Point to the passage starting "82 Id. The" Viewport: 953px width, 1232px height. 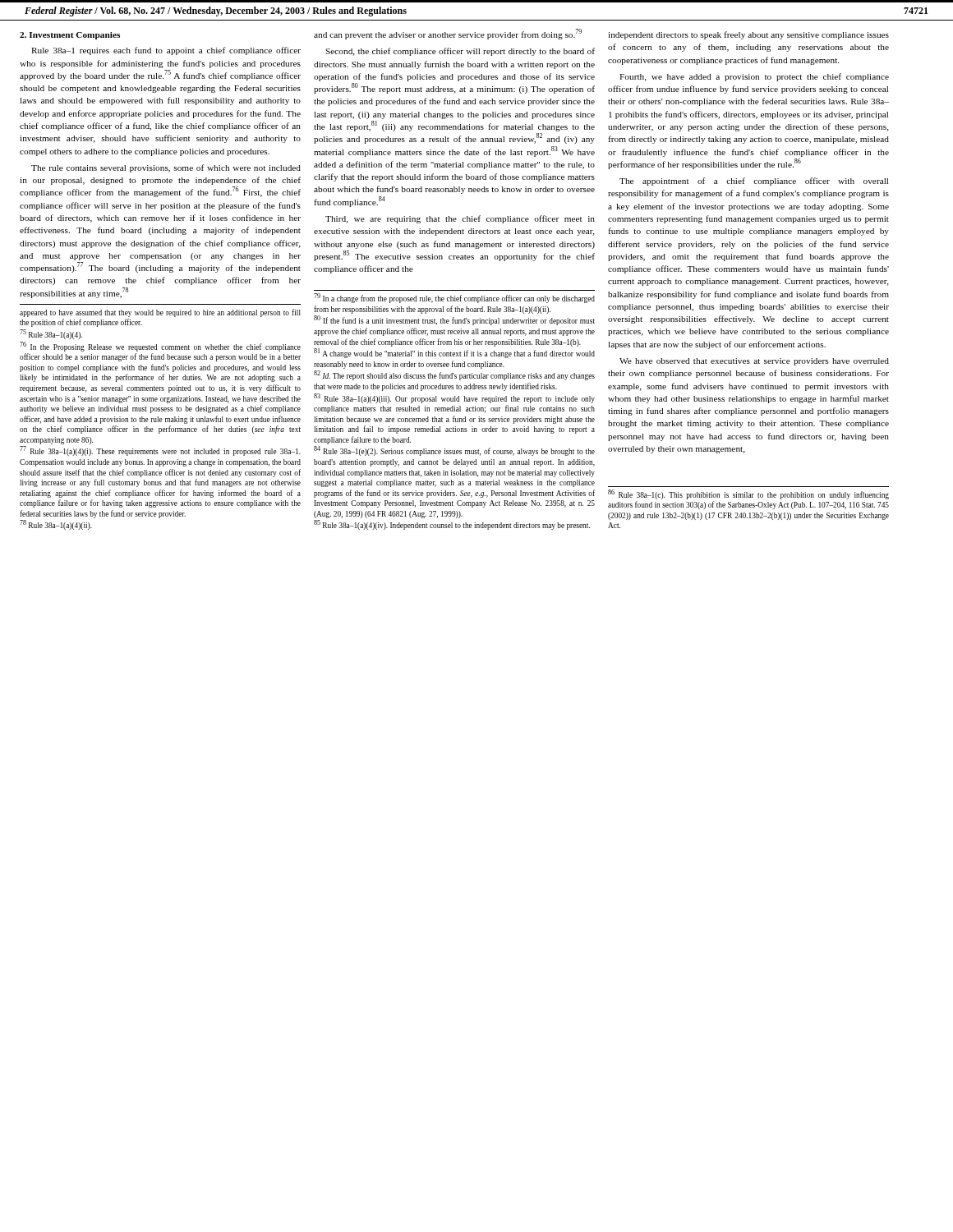454,382
